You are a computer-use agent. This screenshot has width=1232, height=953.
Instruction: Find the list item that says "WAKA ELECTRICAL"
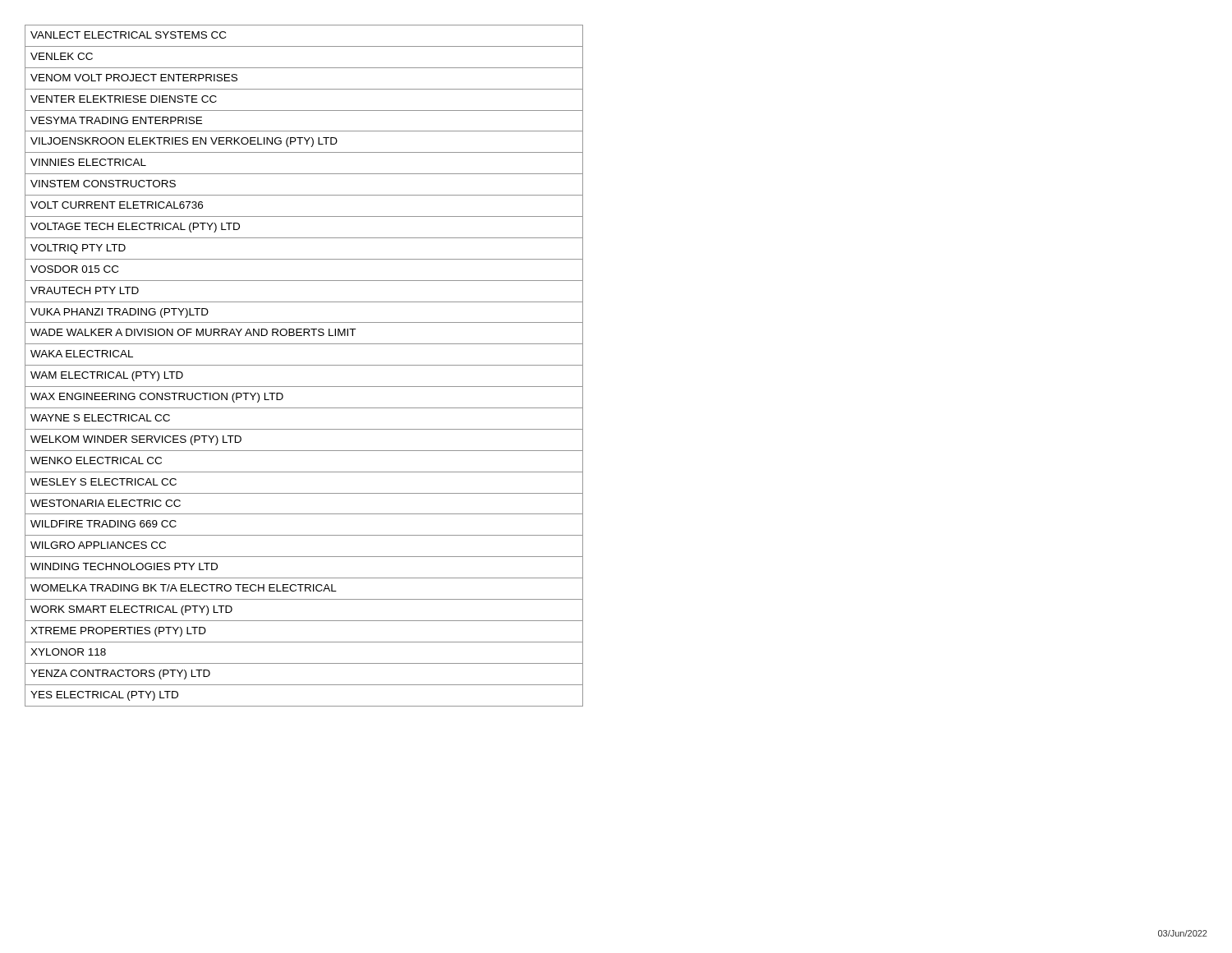(x=304, y=355)
